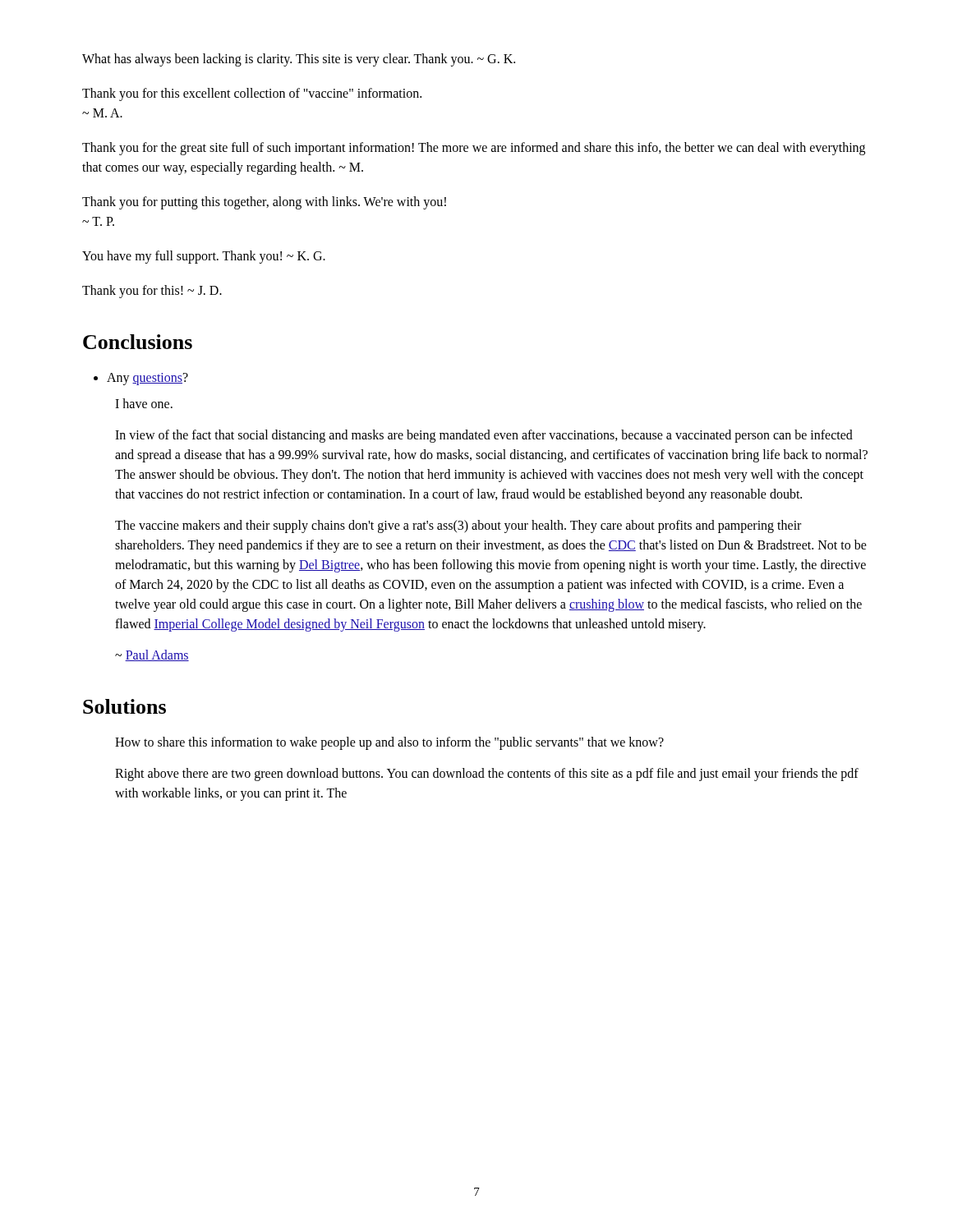
Task: Where is the passage that starts "What has always been lacking is clarity."?
Action: tap(299, 59)
